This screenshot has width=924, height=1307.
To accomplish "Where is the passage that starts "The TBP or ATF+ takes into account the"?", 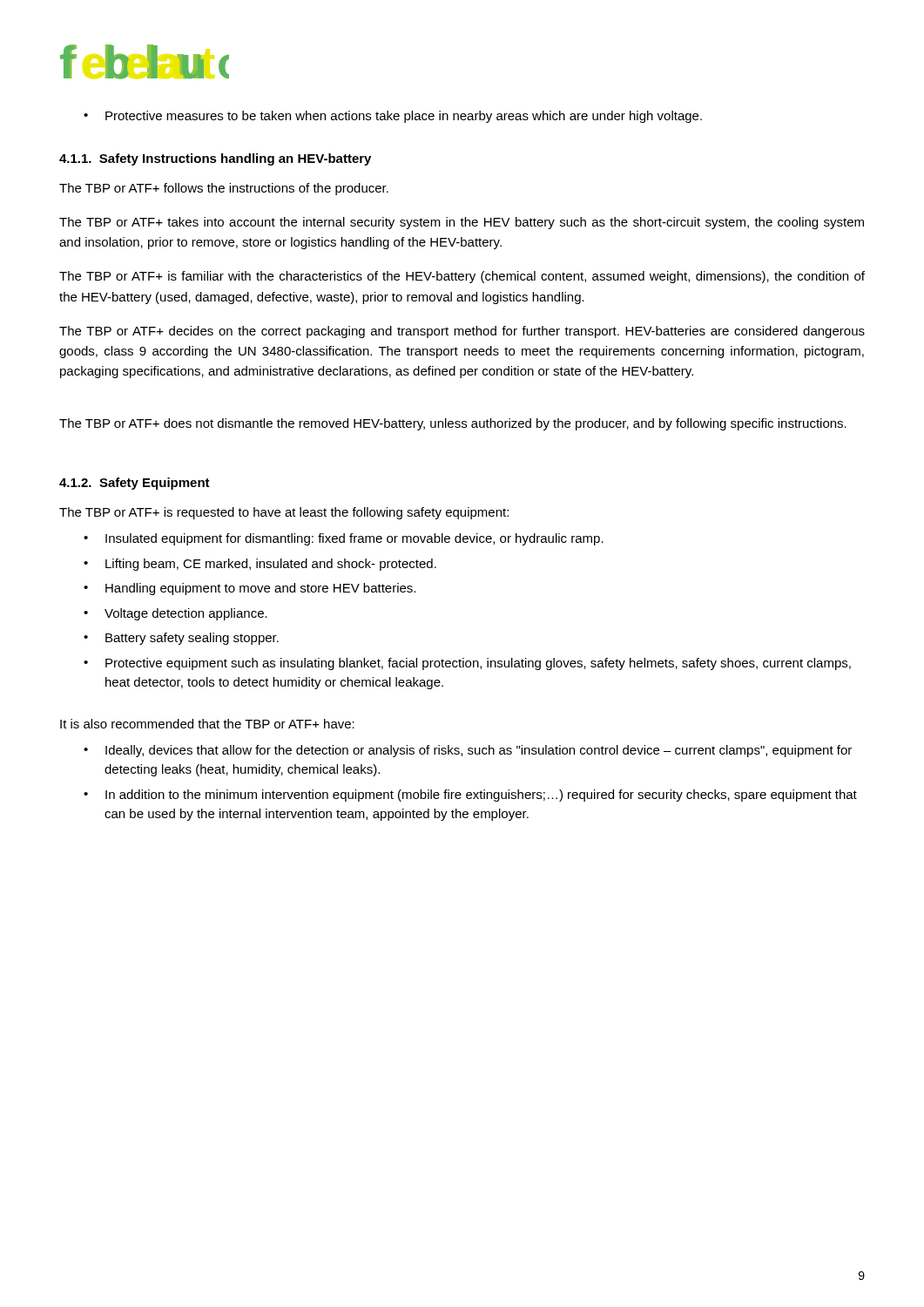I will coord(462,232).
